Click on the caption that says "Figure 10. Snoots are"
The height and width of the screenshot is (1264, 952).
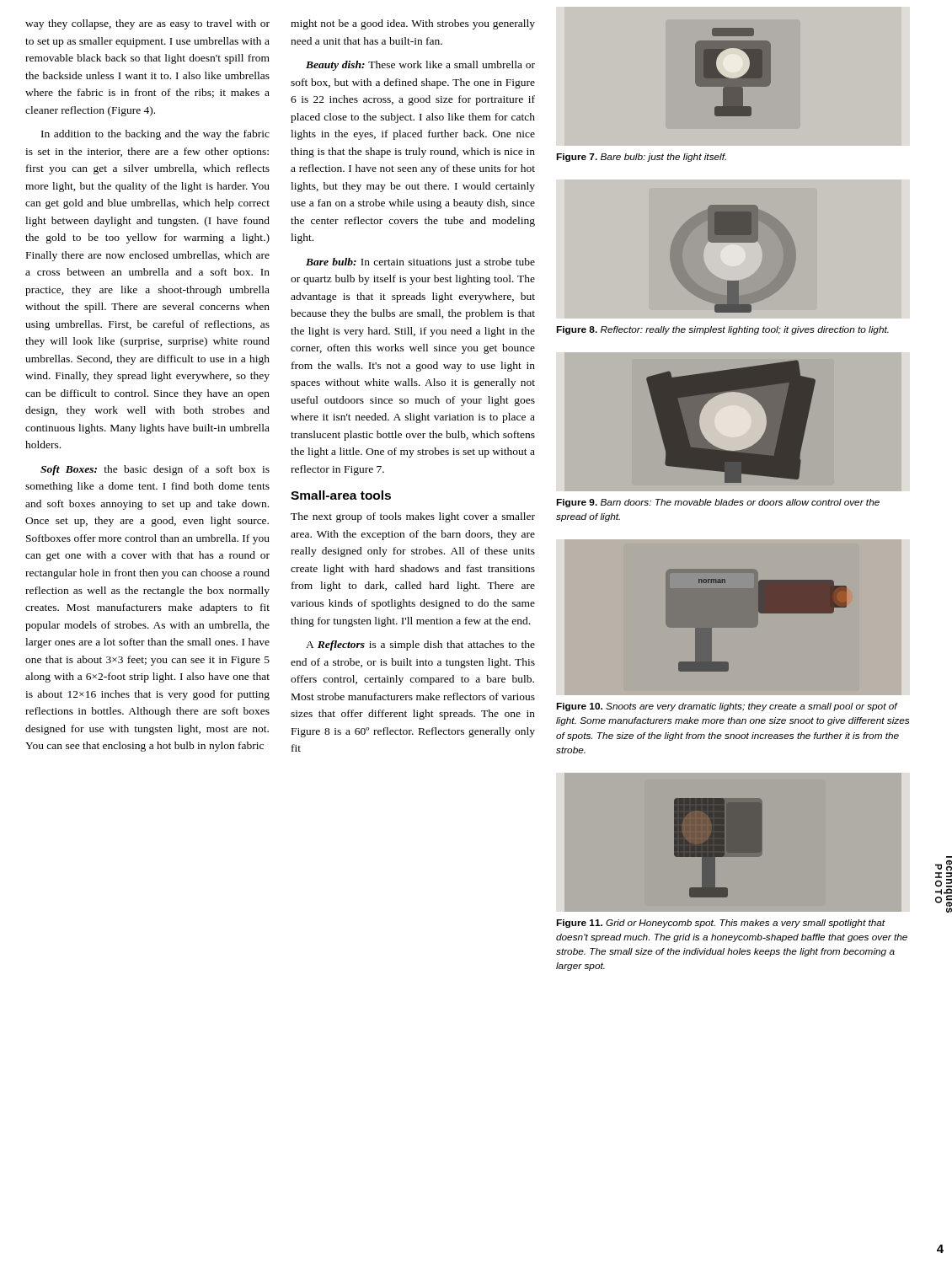(733, 728)
